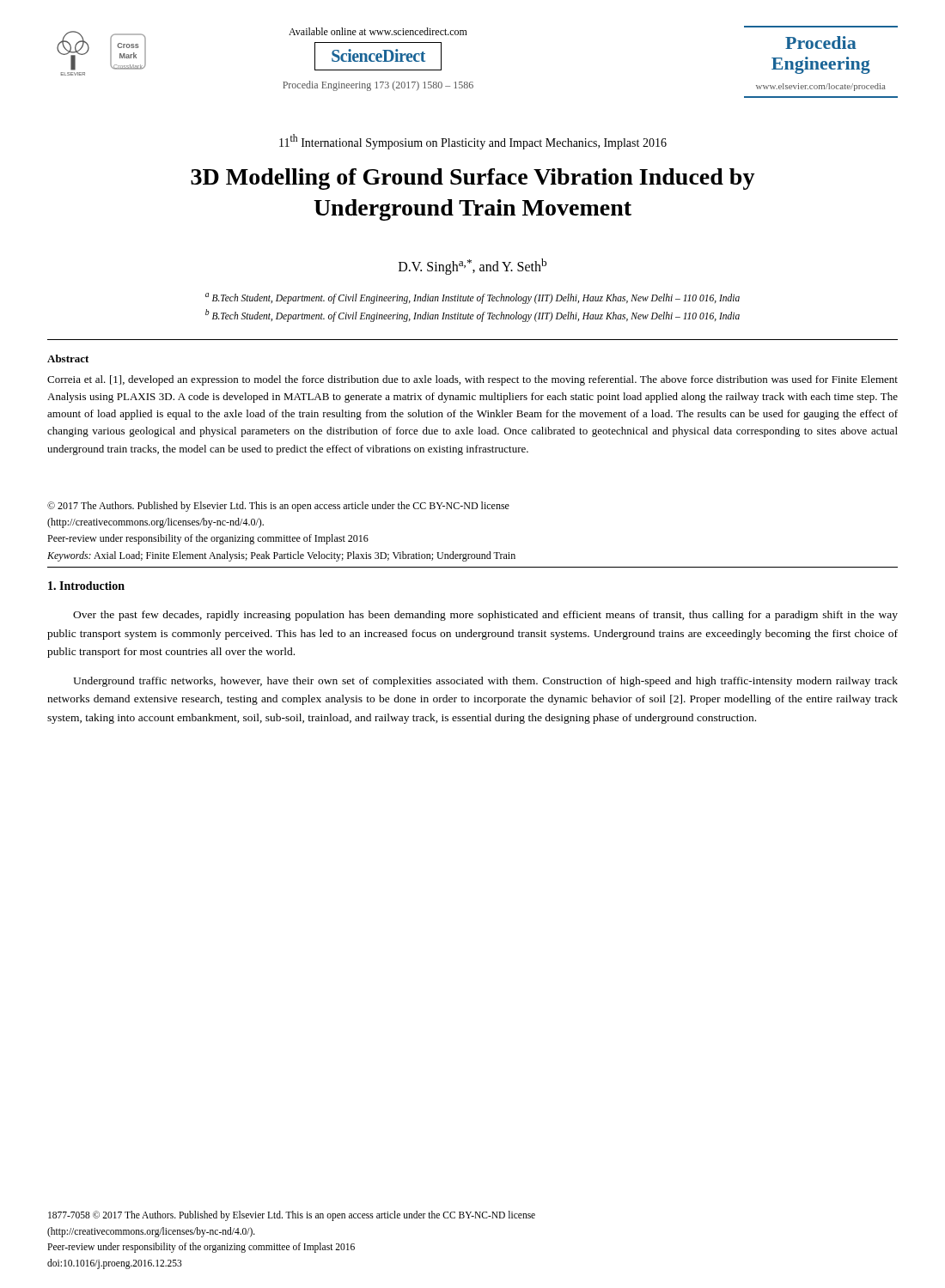The width and height of the screenshot is (945, 1288).
Task: Click on the text block with the text "Correia et al. [1], developed an expression"
Action: point(472,414)
